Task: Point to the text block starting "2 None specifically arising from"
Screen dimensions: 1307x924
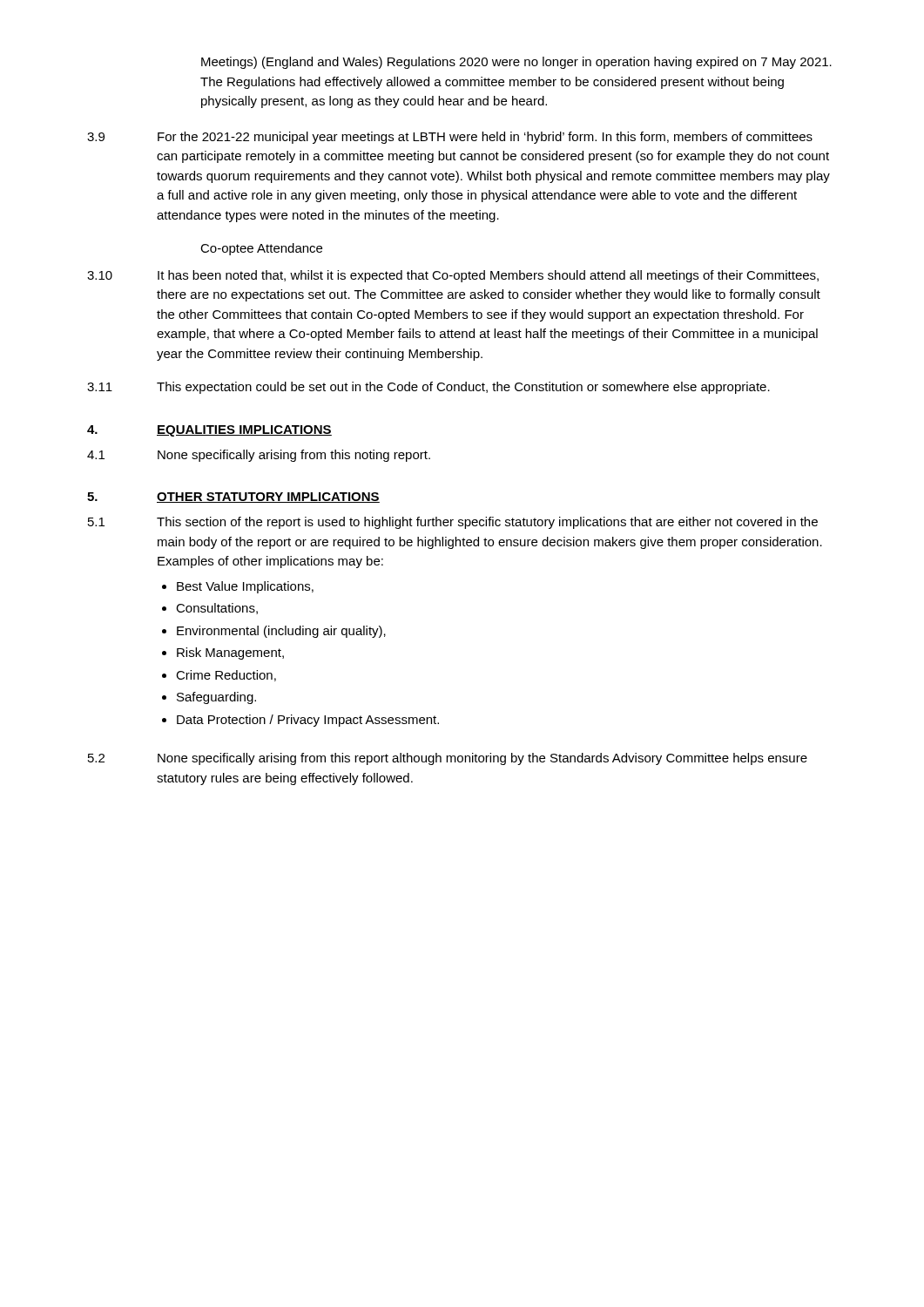Action: pyautogui.click(x=462, y=768)
